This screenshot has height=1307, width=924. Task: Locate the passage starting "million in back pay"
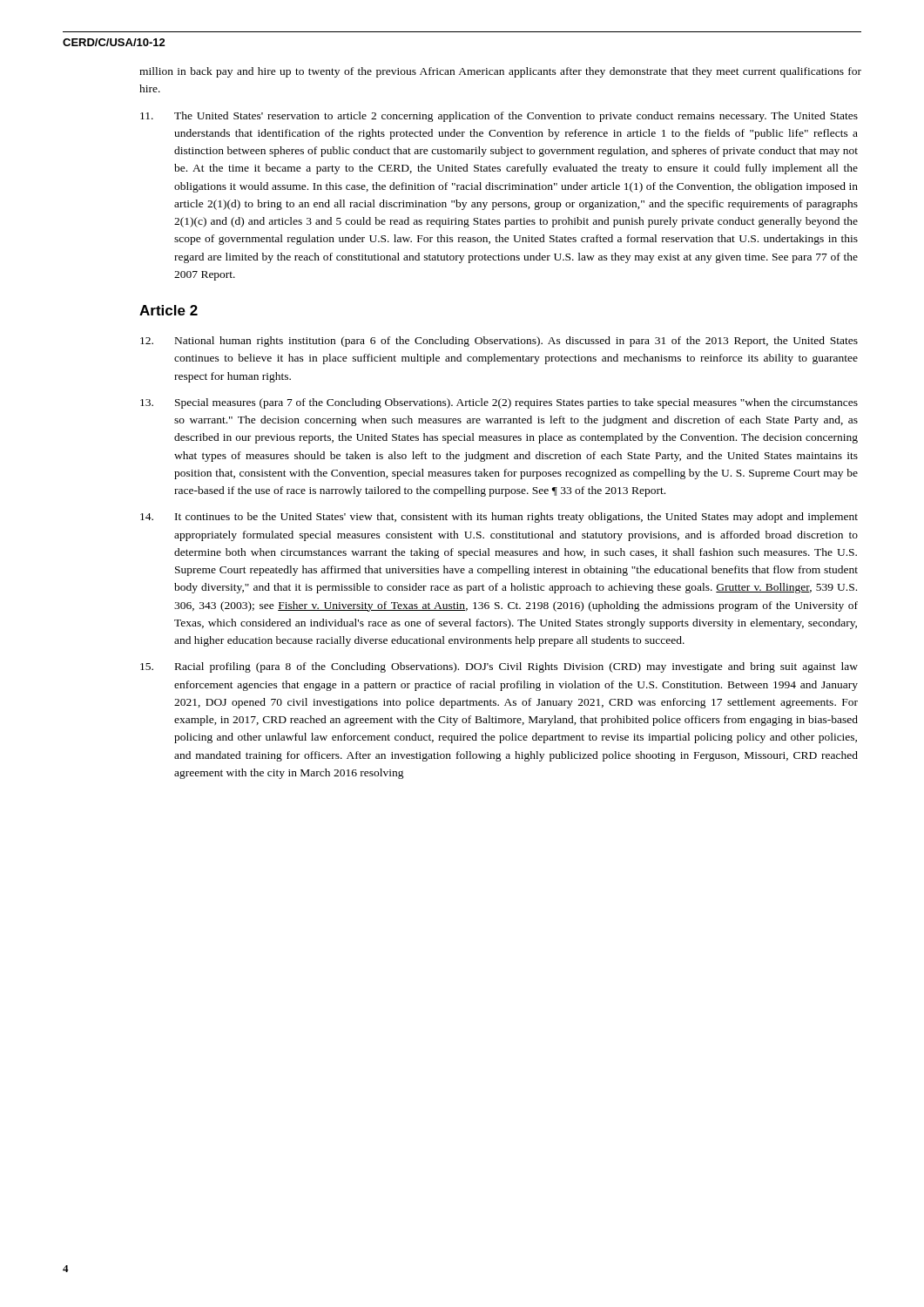[x=500, y=80]
